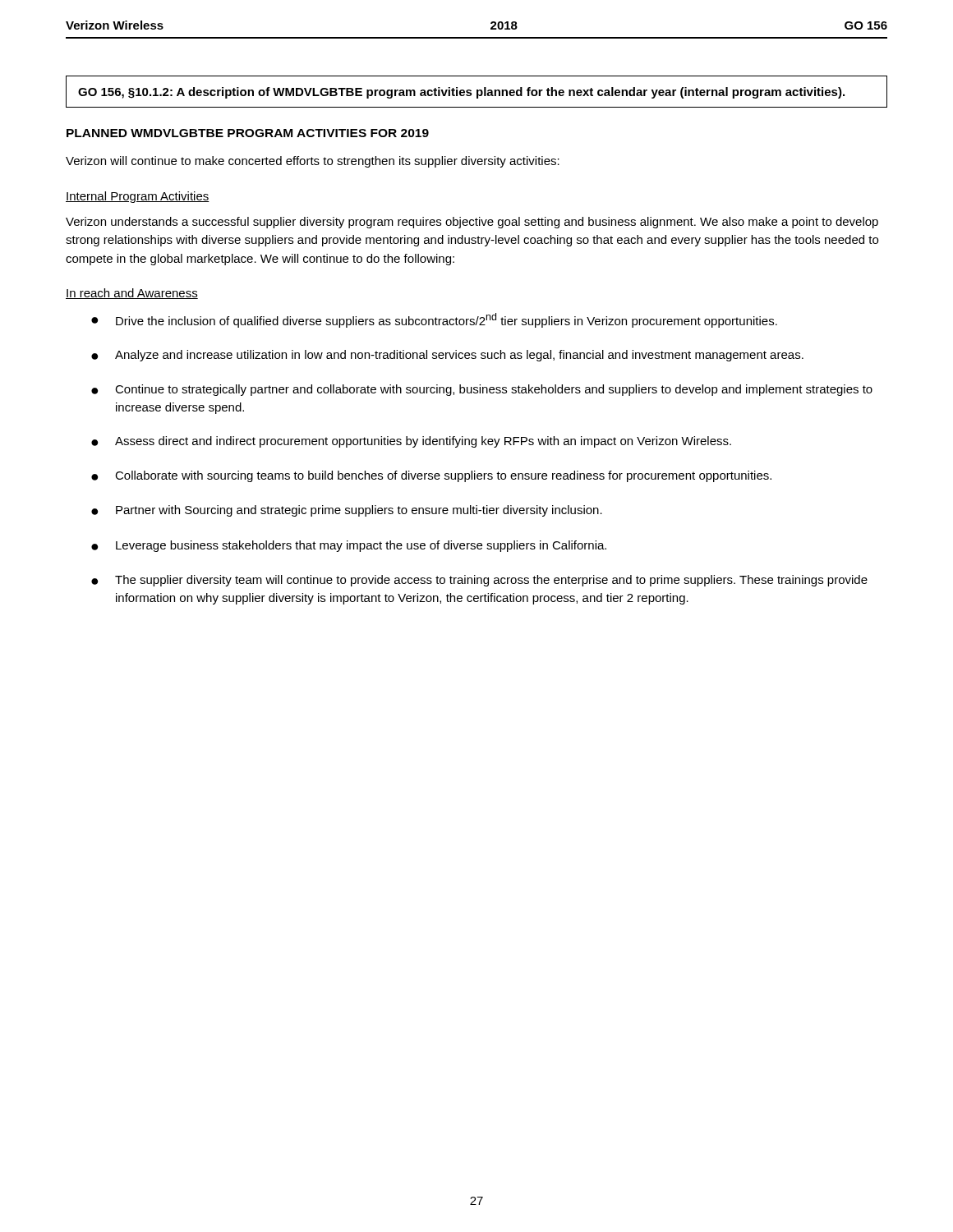Locate the list item that says "● Leverage business stakeholders"
The height and width of the screenshot is (1232, 953).
coord(489,546)
